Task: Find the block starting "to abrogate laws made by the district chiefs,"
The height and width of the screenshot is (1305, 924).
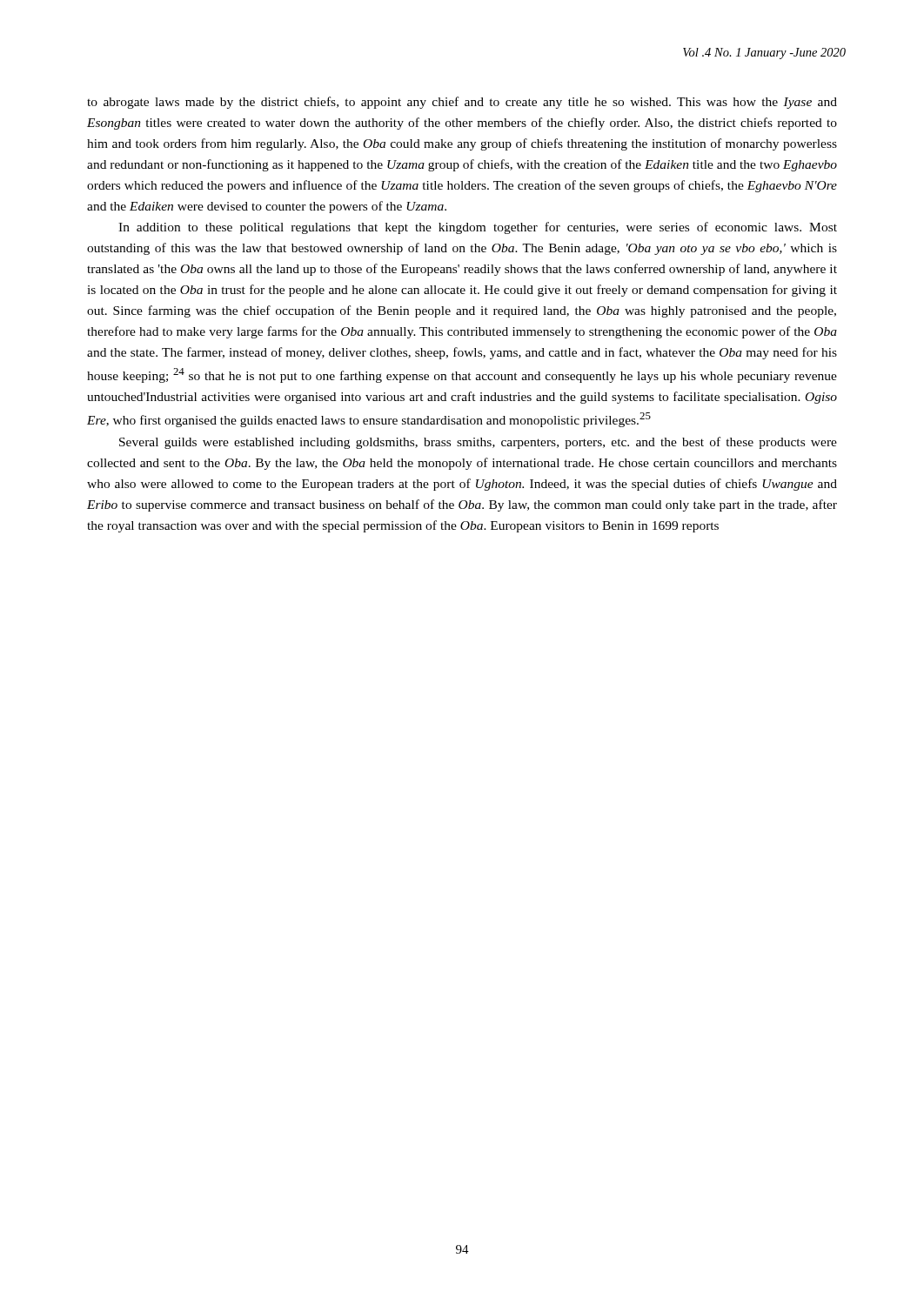Action: click(x=462, y=313)
